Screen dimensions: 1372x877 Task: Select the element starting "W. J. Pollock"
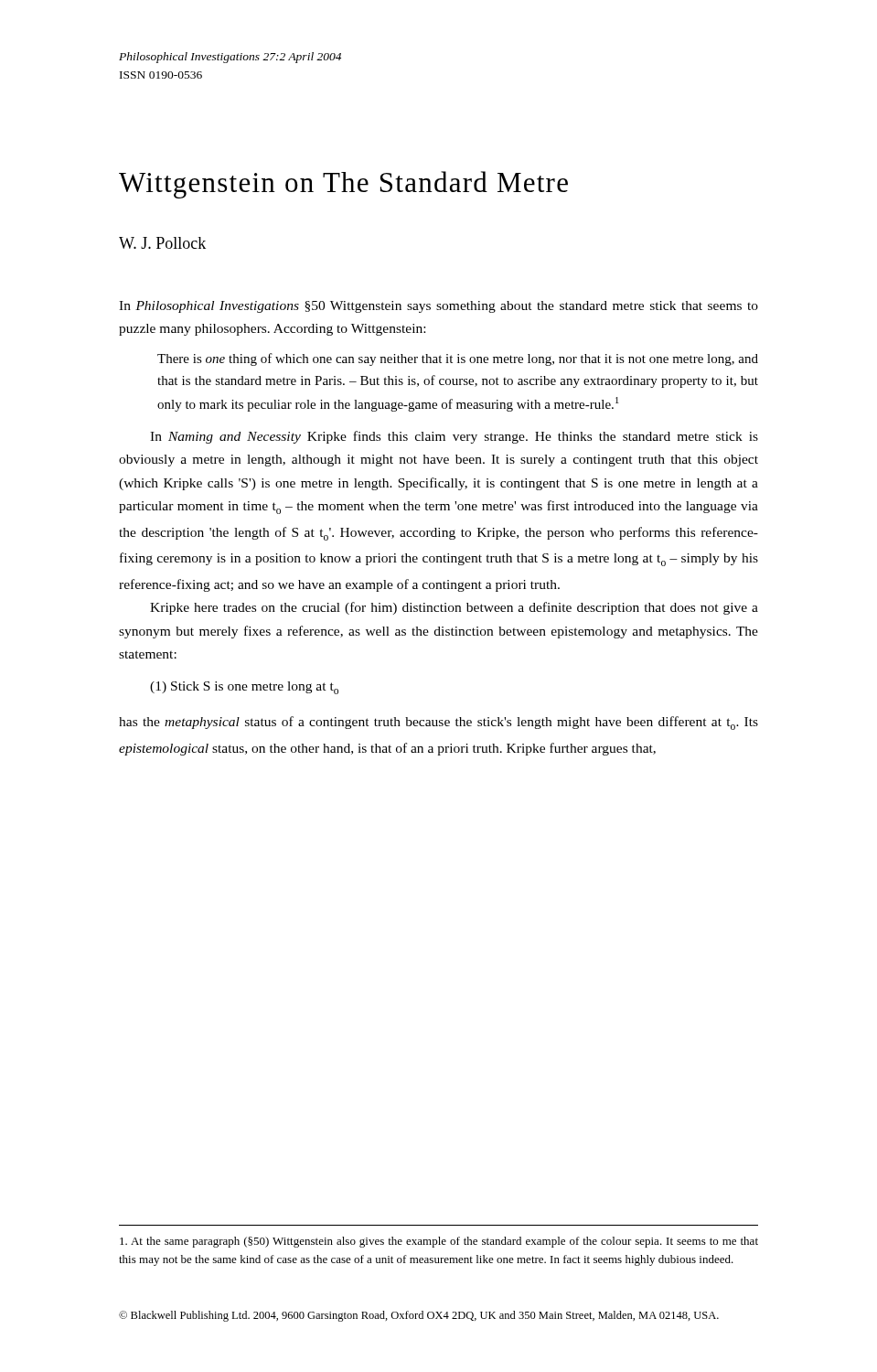pos(162,243)
